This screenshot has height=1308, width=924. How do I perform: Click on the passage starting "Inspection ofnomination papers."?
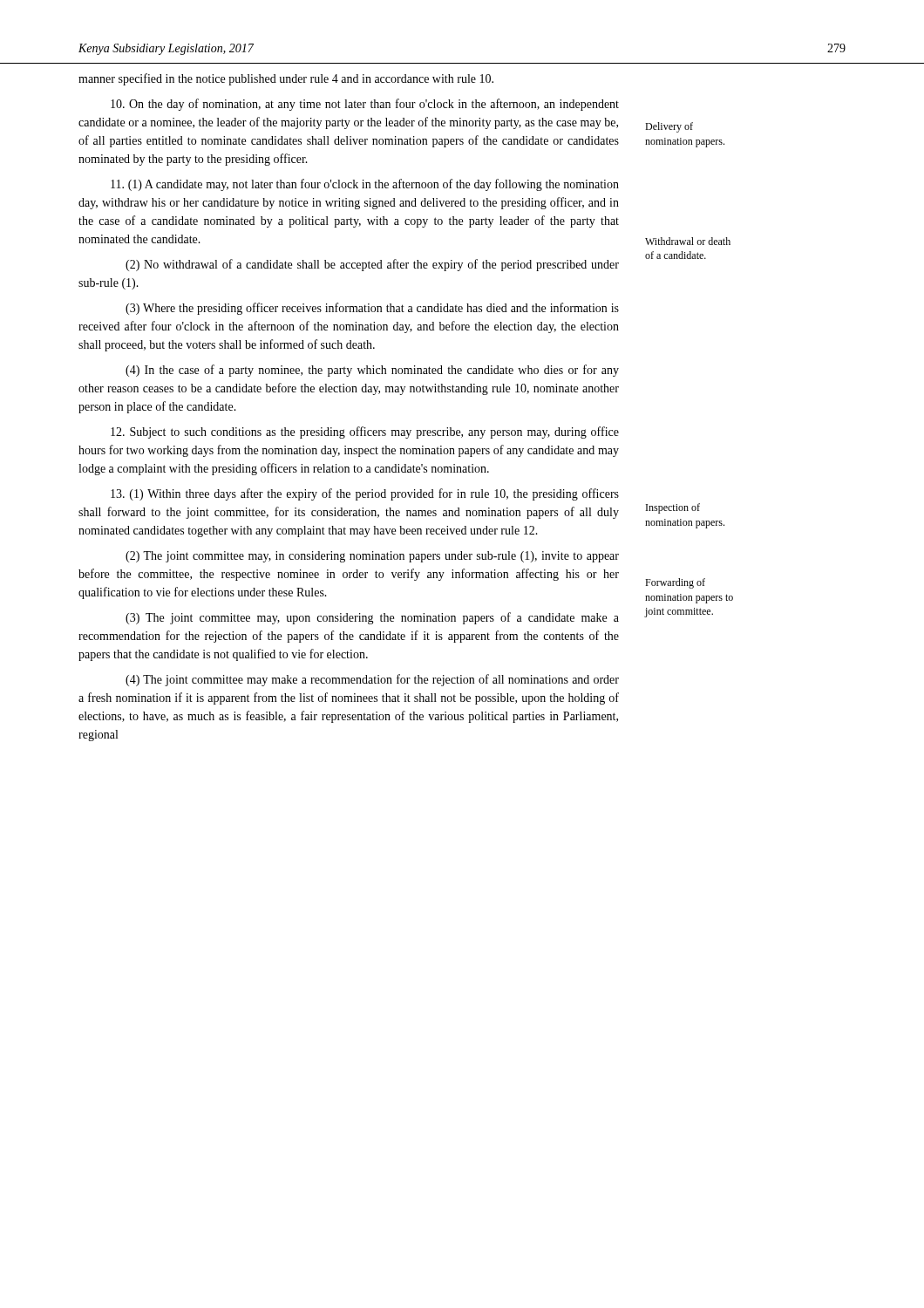pyautogui.click(x=673, y=508)
